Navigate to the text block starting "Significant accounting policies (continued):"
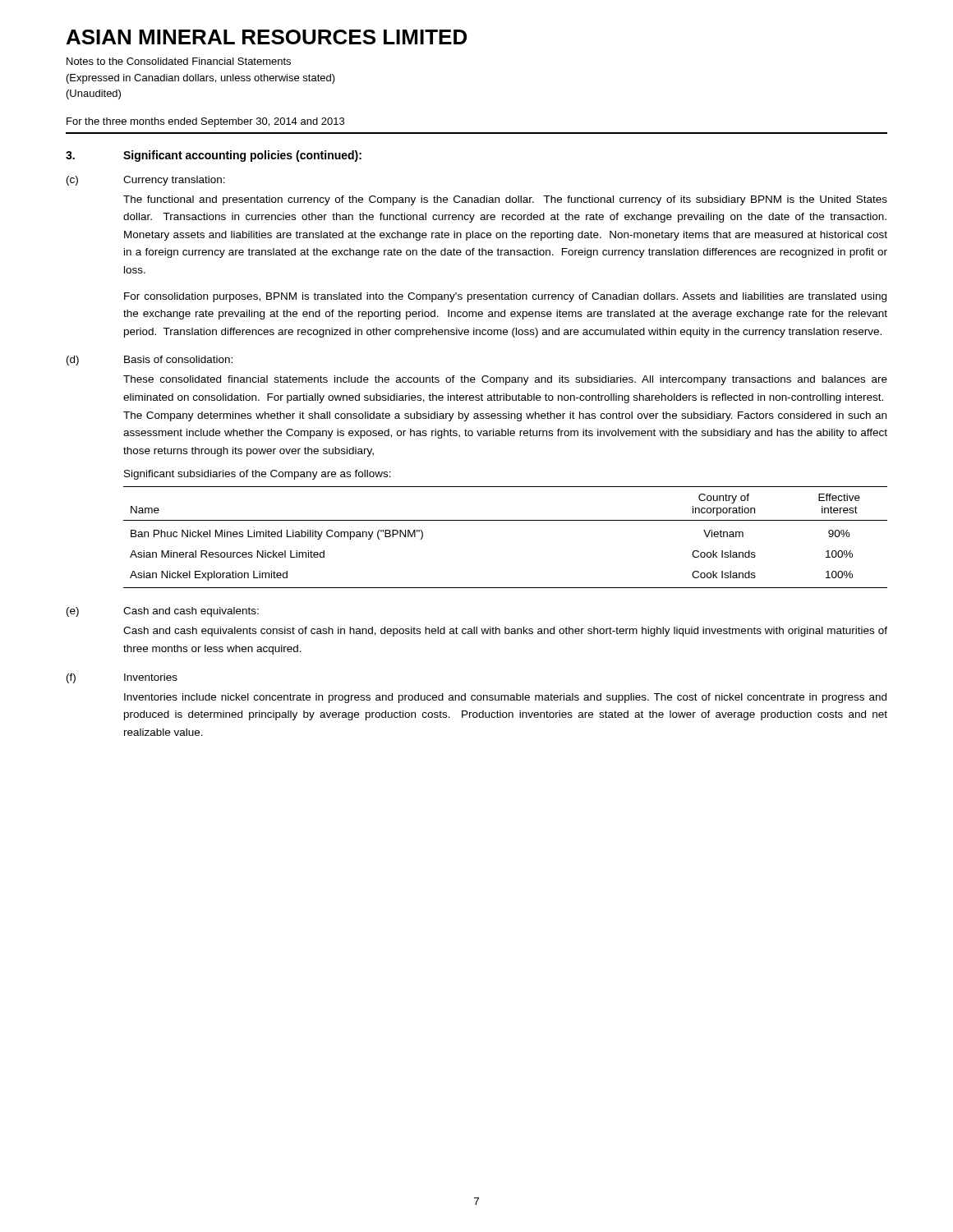This screenshot has width=953, height=1232. pos(243,155)
